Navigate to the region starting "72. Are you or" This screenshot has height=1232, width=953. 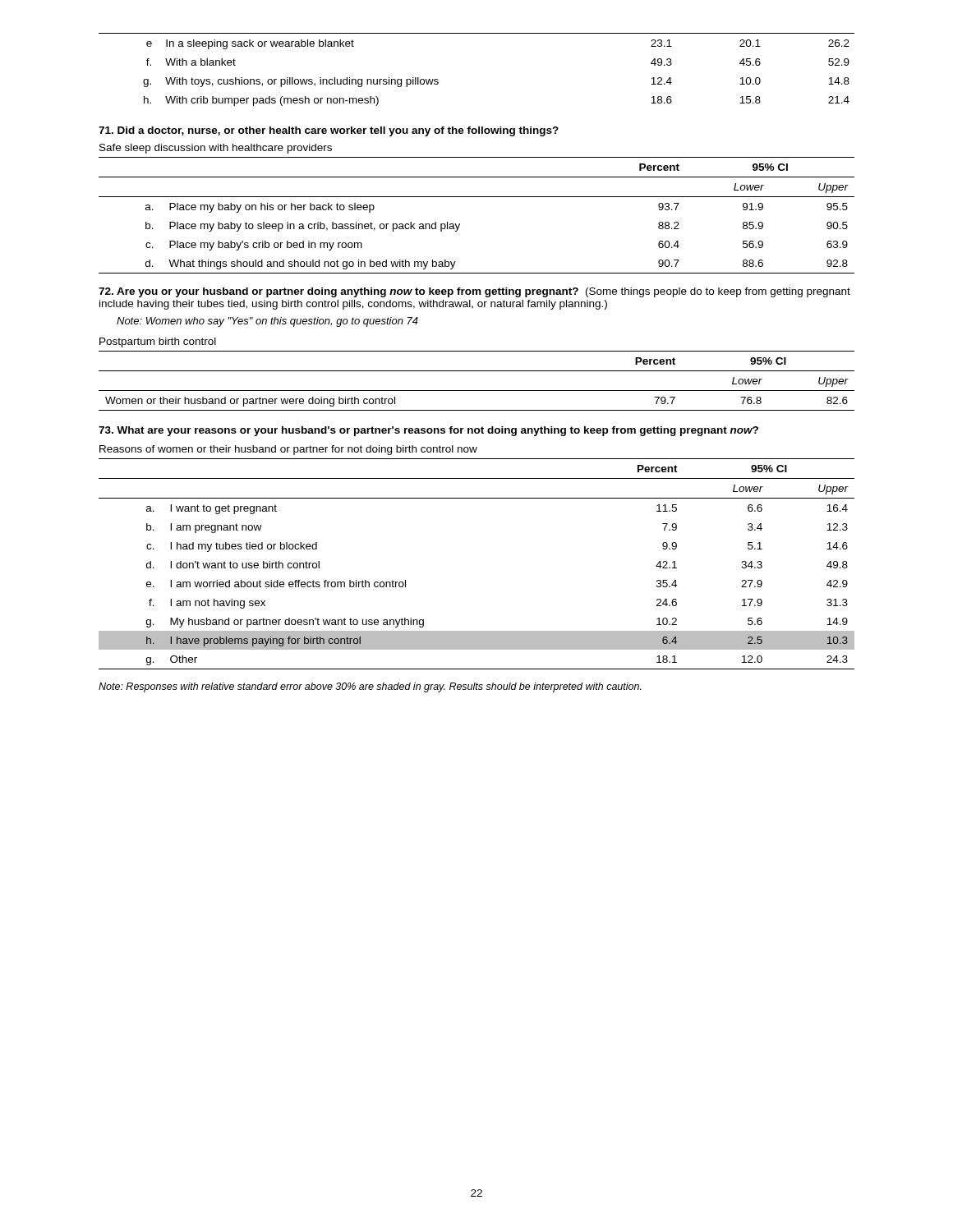(474, 297)
